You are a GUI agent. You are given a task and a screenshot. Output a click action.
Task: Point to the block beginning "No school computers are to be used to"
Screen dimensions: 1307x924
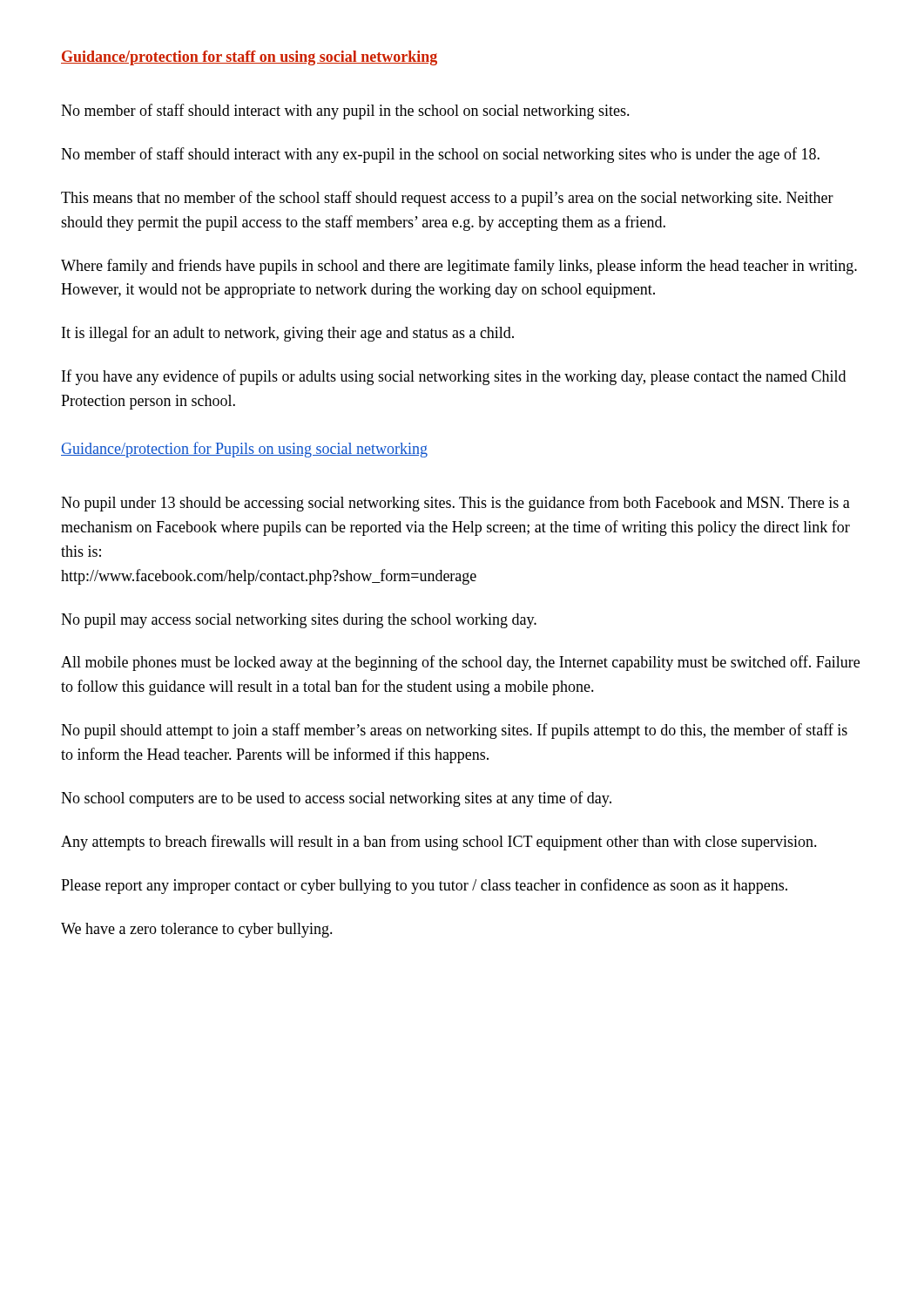click(337, 798)
